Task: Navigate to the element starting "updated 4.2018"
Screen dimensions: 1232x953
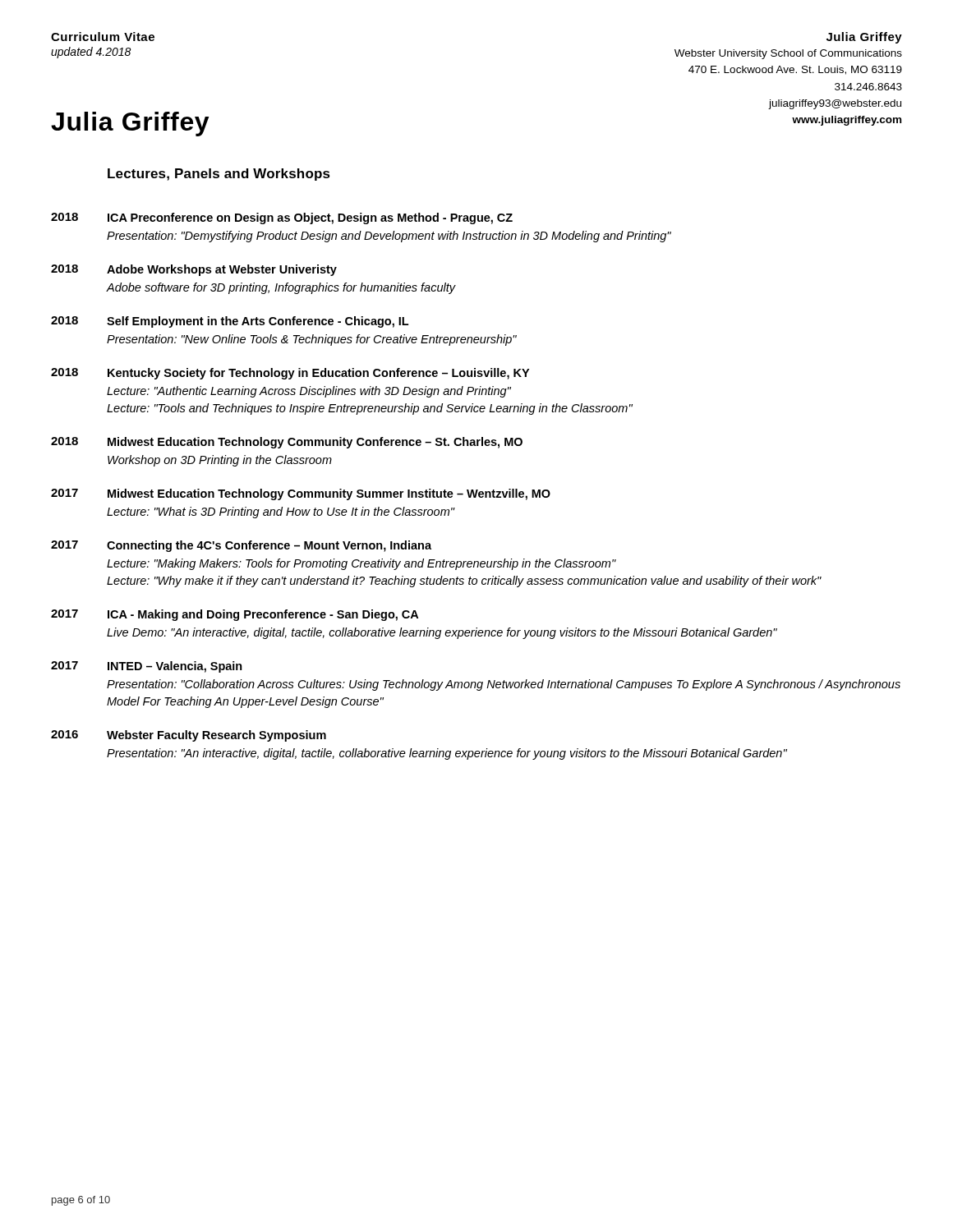Action: tap(91, 52)
